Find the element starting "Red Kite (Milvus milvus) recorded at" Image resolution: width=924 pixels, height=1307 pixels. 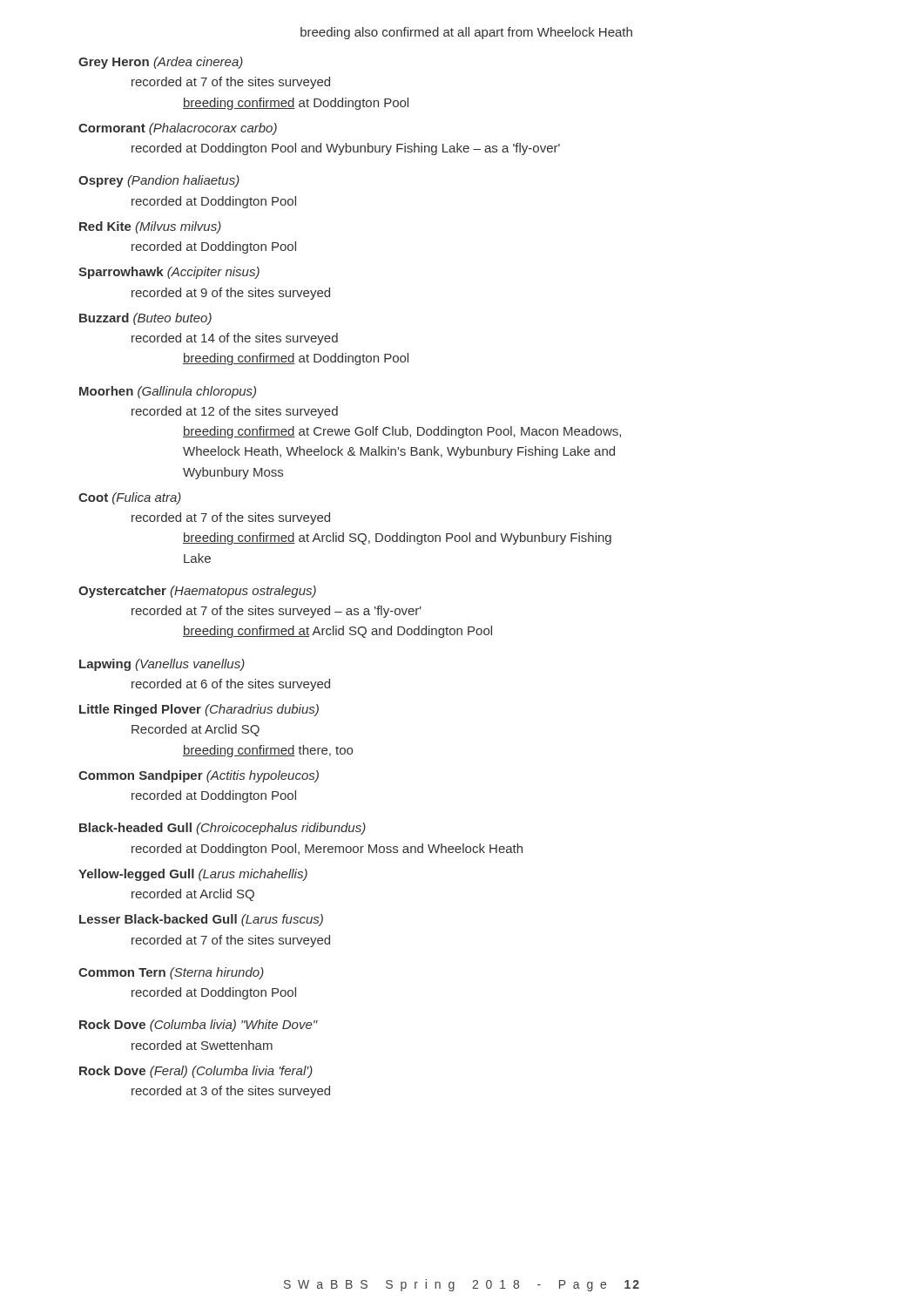[188, 236]
